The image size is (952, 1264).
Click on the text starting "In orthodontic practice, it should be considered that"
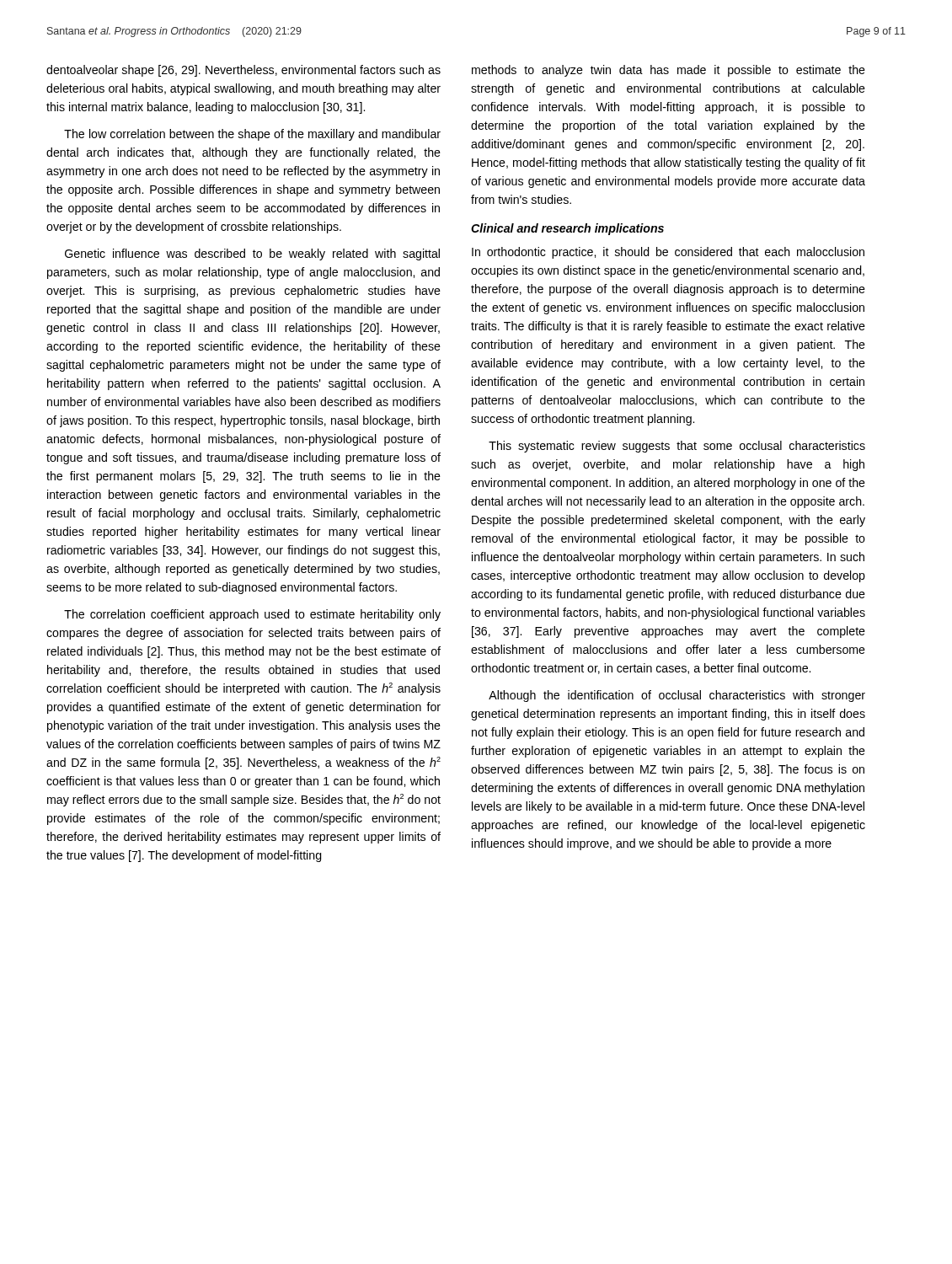(x=668, y=548)
